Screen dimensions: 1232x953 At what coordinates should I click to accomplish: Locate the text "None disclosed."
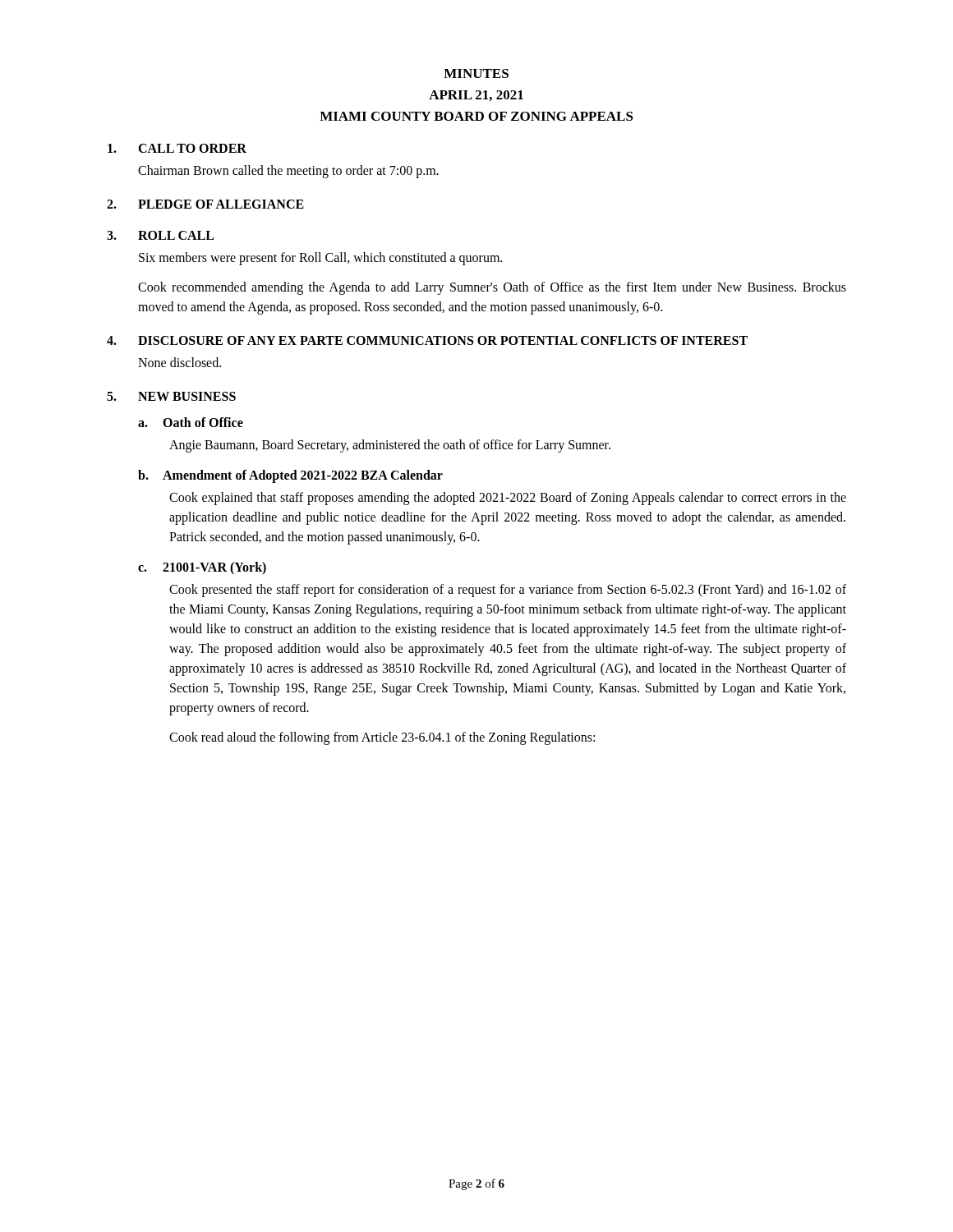180,363
